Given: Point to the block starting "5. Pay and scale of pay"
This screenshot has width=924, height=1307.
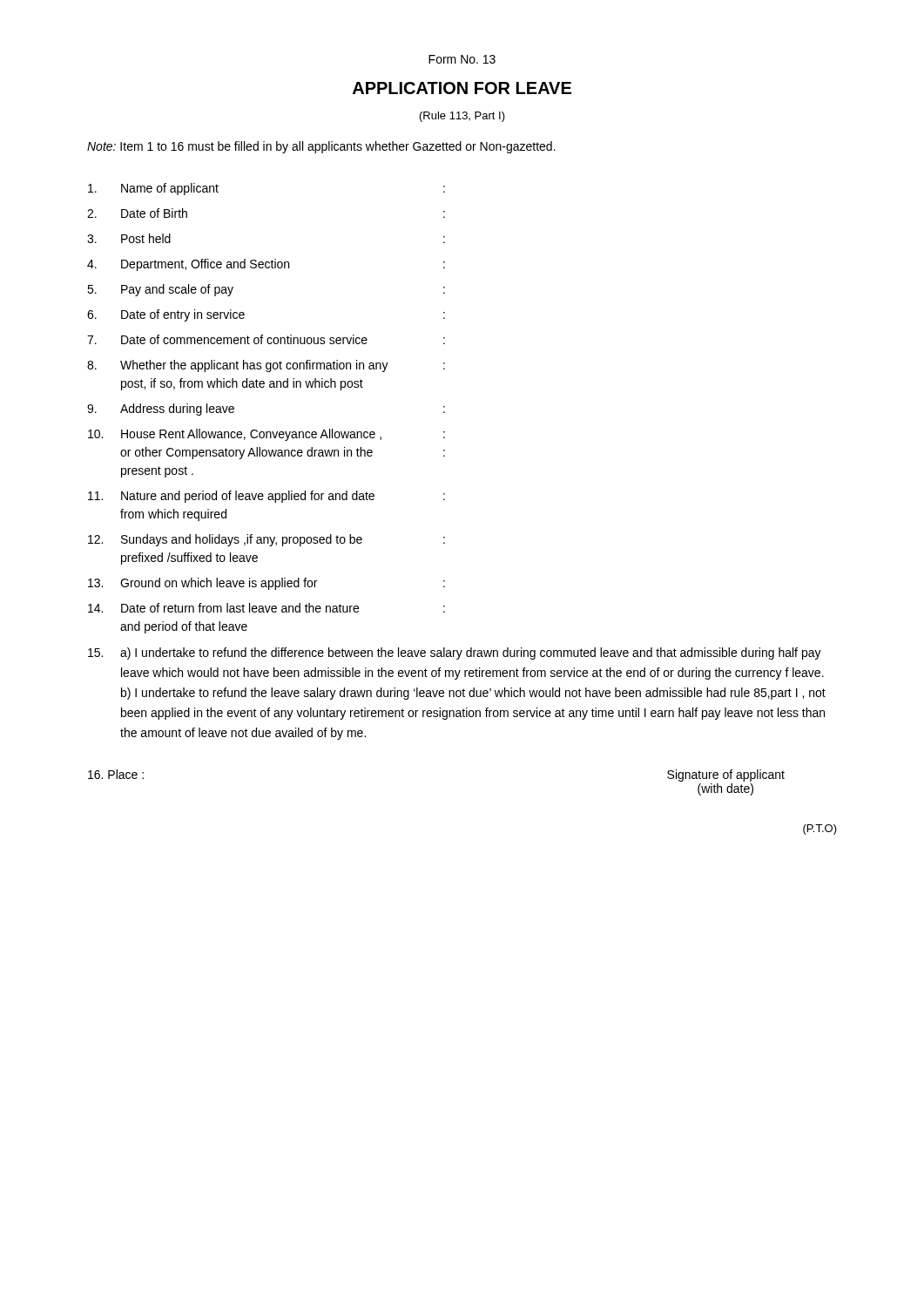Looking at the screenshot, I should 176,289.
